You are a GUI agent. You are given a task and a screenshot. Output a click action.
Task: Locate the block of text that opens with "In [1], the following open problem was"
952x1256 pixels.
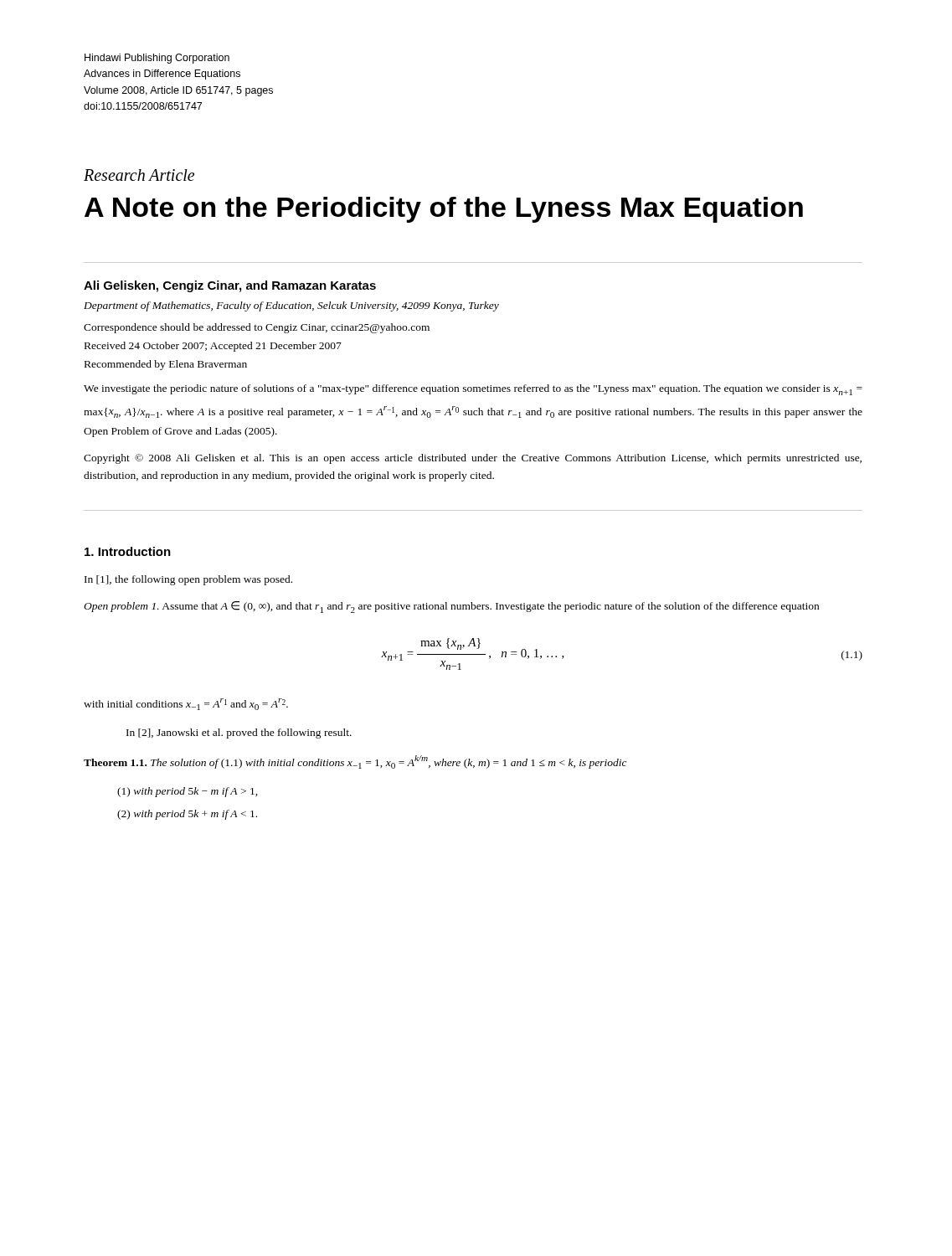pyautogui.click(x=188, y=579)
